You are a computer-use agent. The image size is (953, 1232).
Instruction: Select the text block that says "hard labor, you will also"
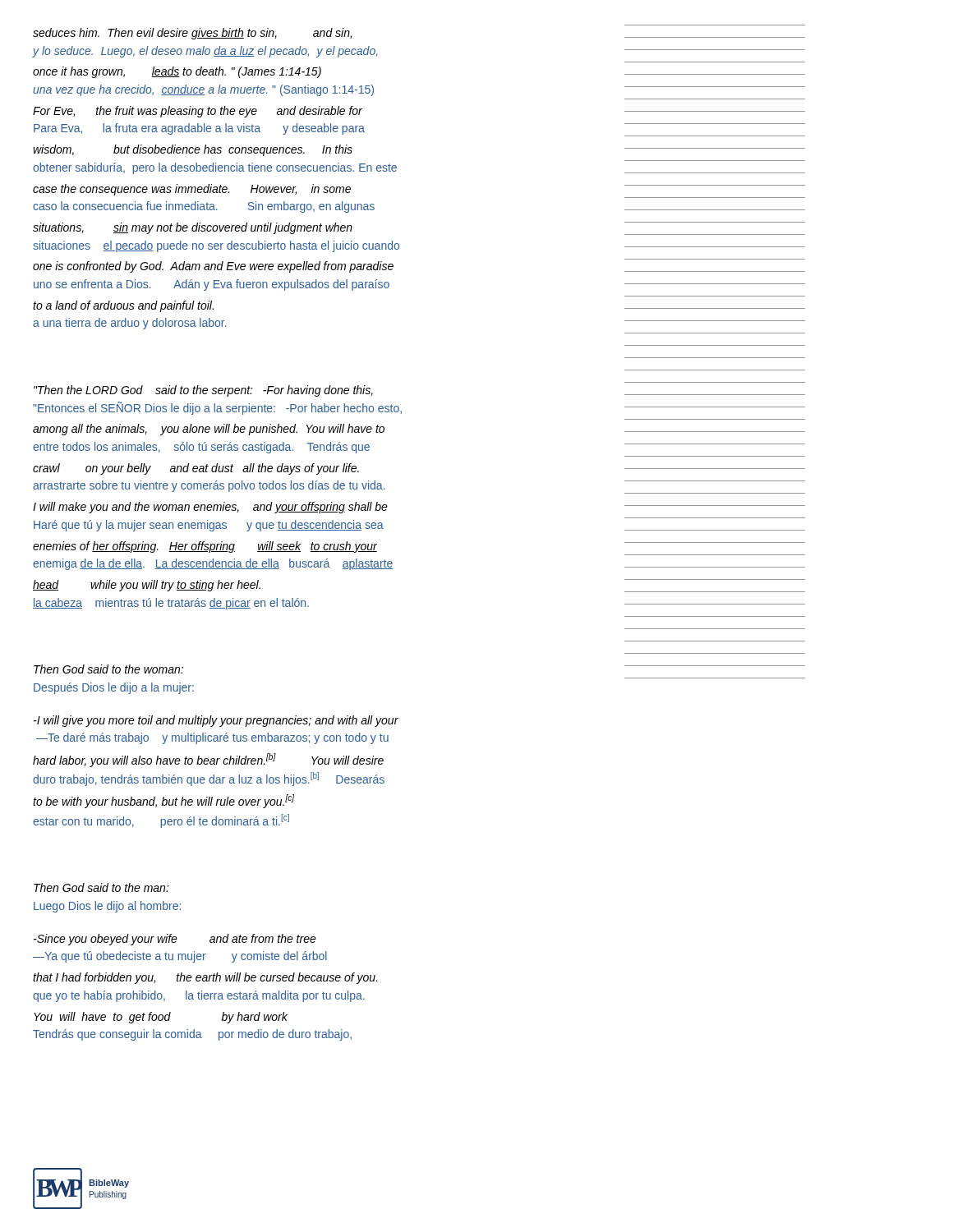[x=312, y=770]
